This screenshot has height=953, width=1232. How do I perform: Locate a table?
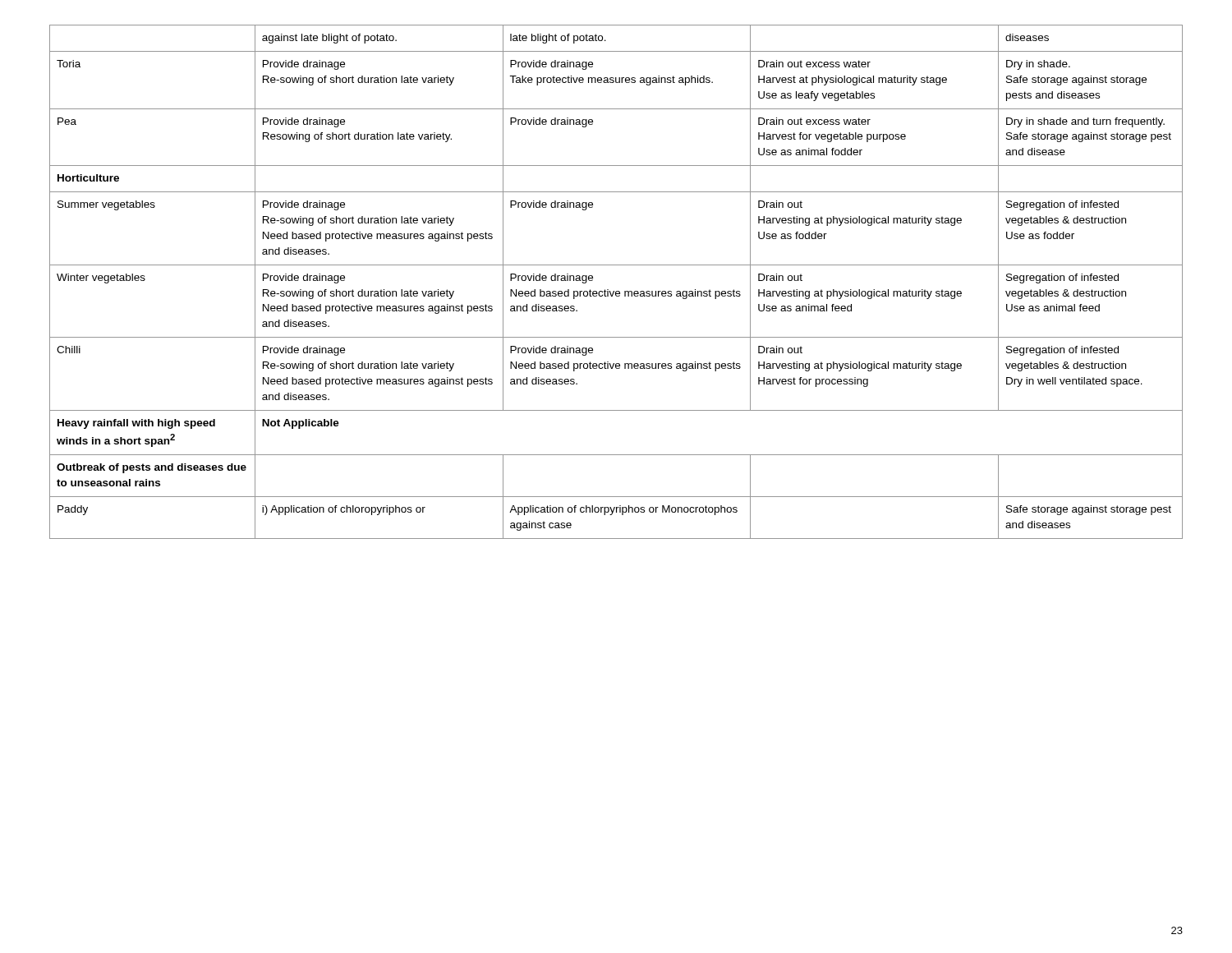tap(616, 282)
